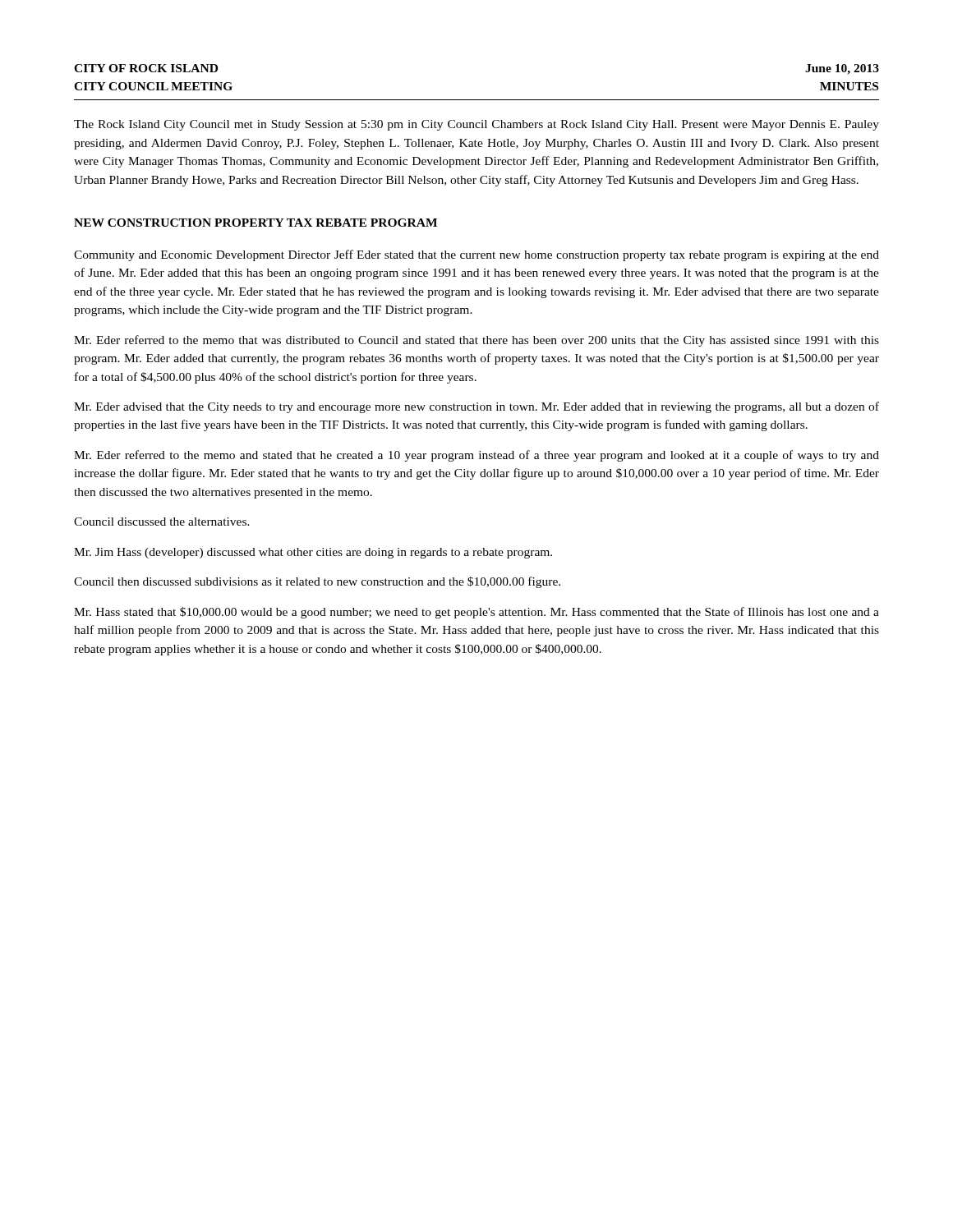
Task: Click on the text block containing "Mr. Eder advised that the City needs to"
Action: tap(476, 415)
